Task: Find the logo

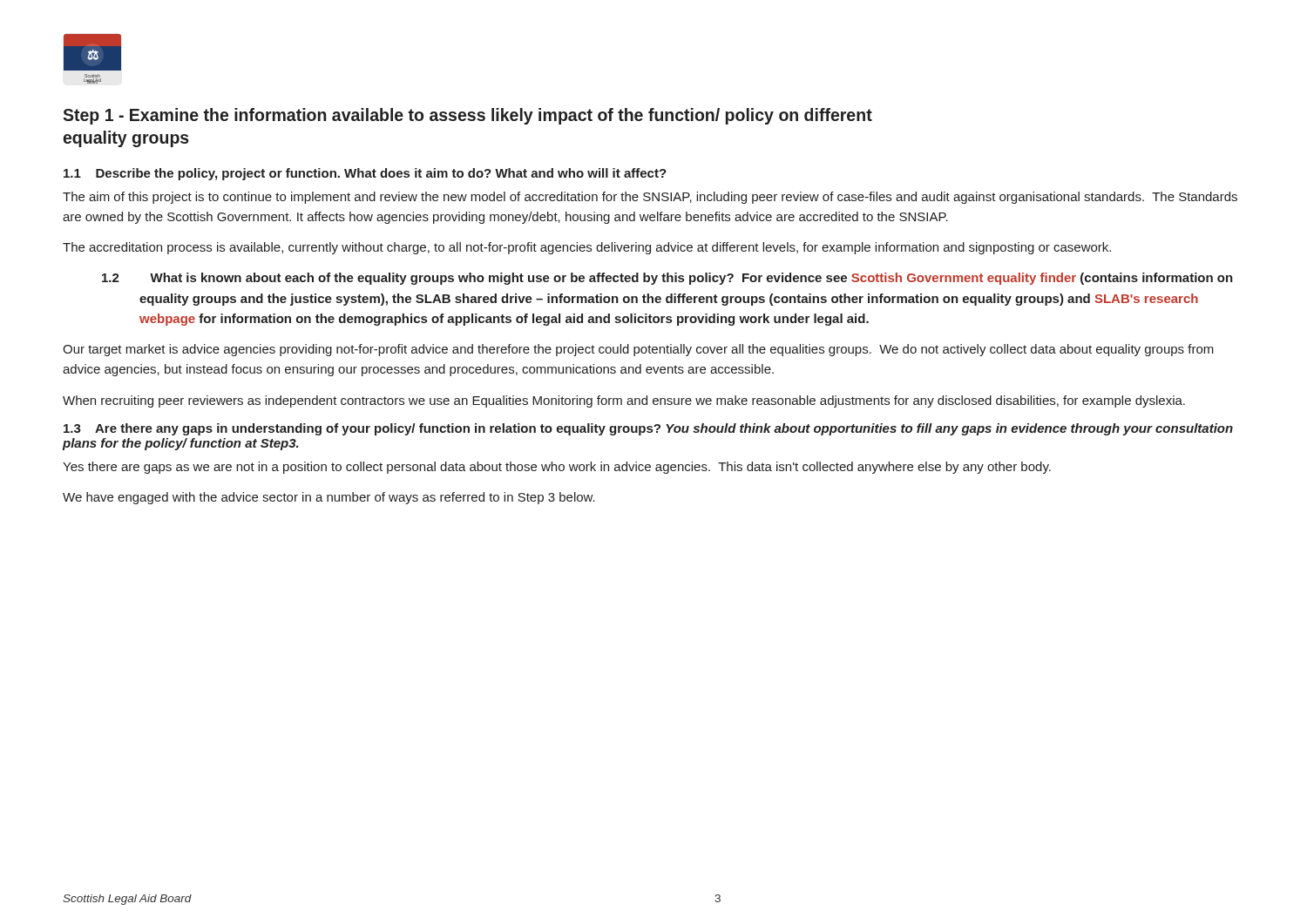Action: (654, 68)
